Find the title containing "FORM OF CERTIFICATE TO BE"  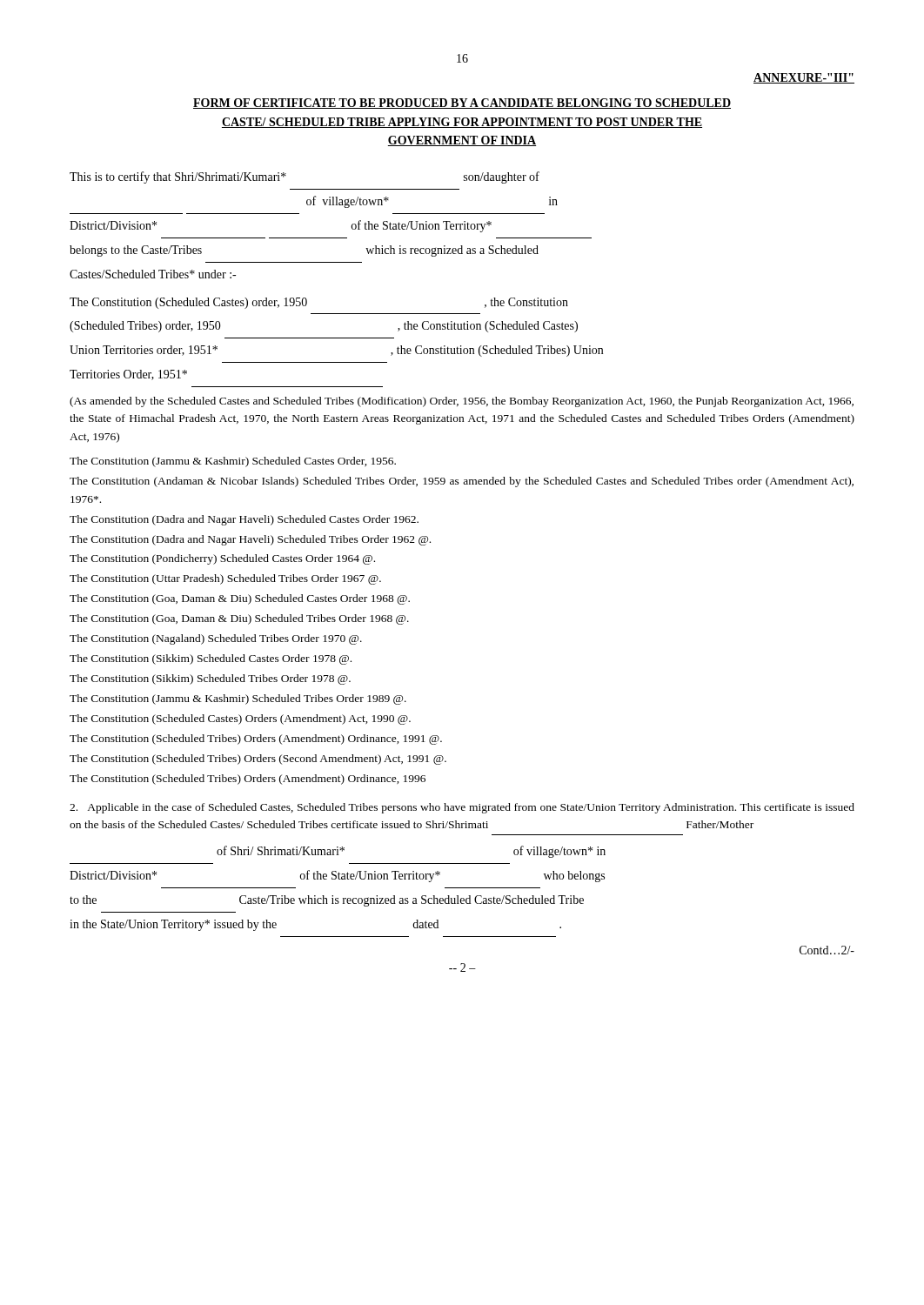tap(462, 122)
